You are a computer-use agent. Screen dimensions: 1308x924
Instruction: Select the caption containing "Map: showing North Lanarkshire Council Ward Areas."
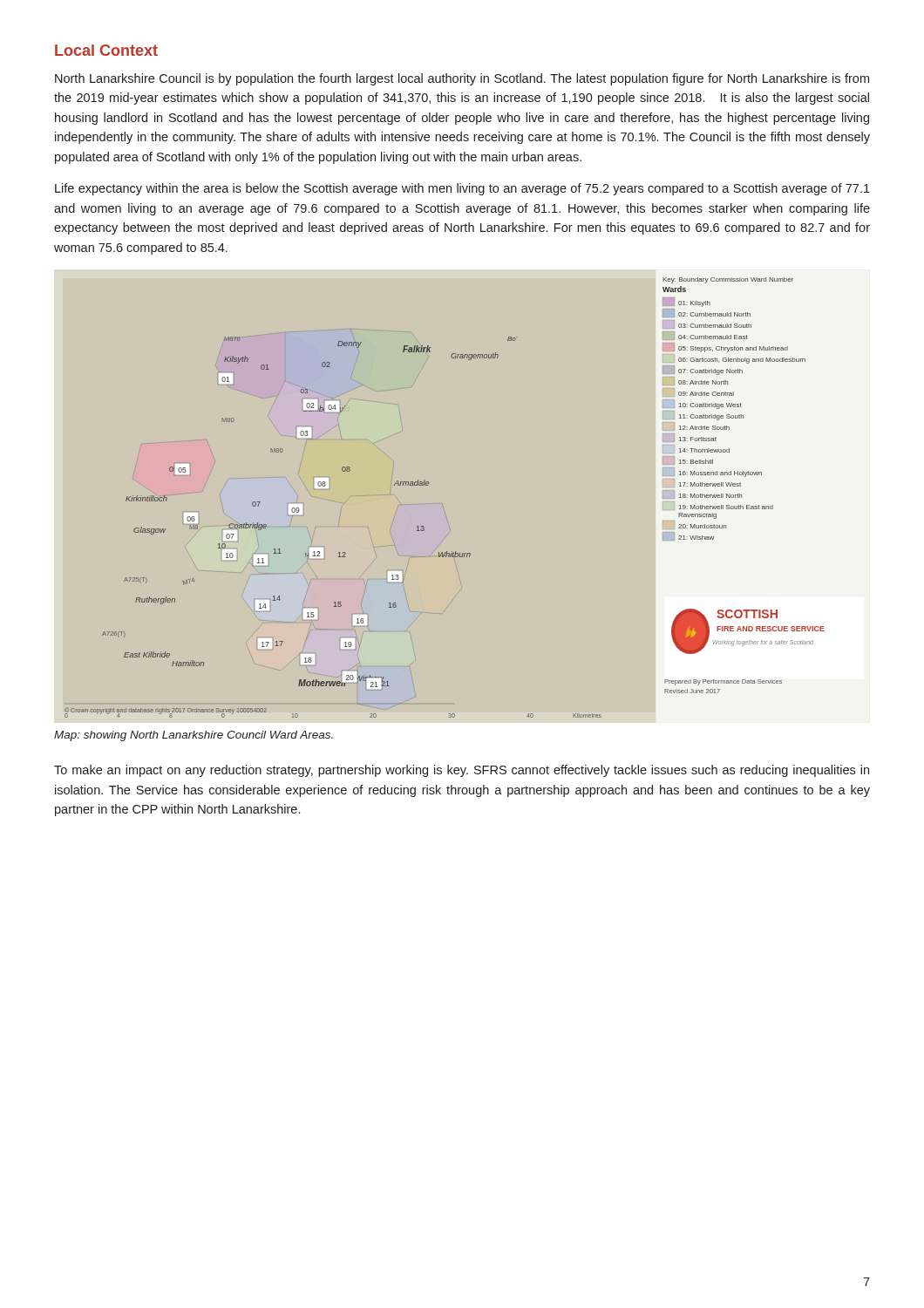[194, 735]
